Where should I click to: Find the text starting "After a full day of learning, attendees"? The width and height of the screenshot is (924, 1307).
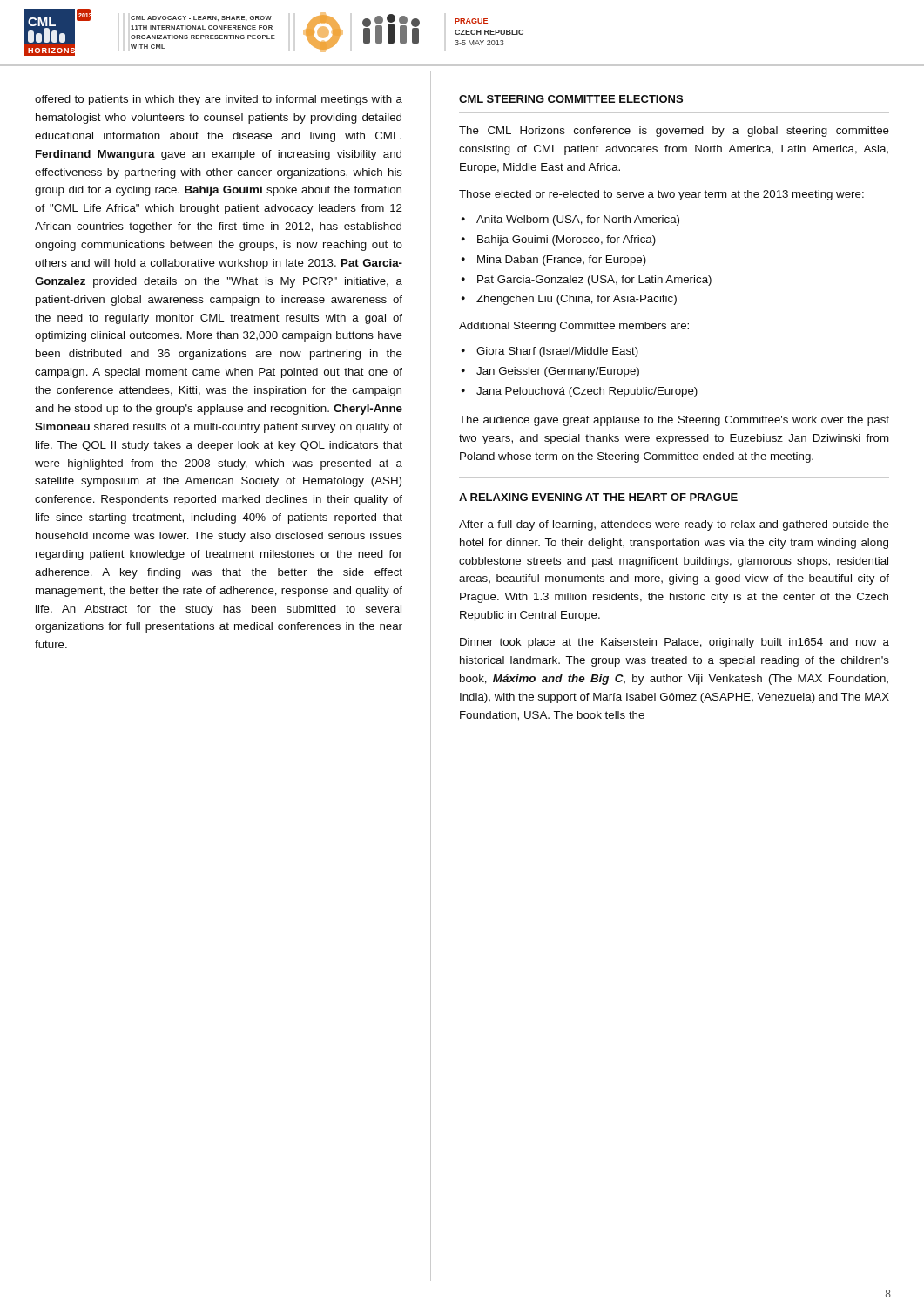pos(674,569)
